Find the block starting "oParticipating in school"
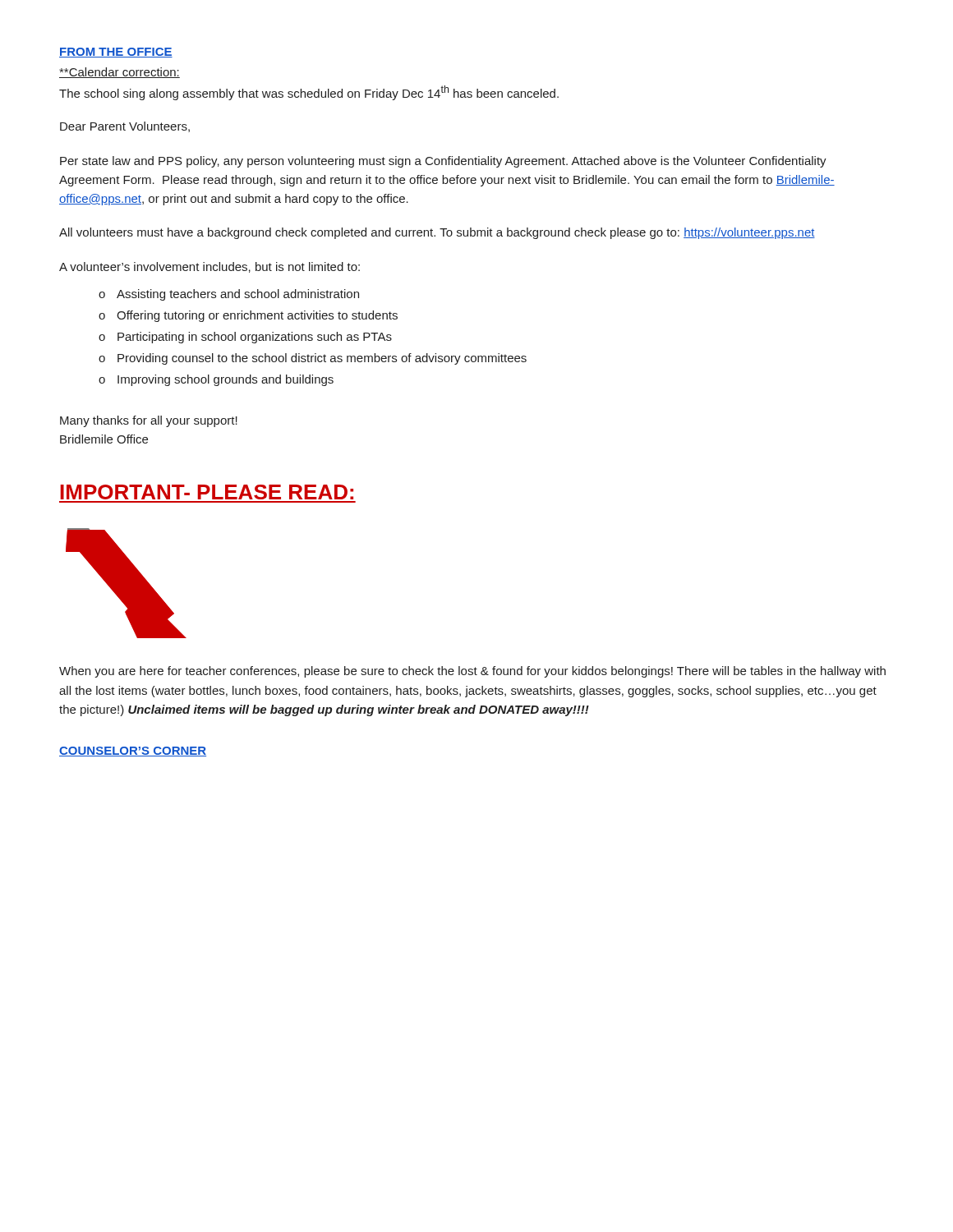Screen dimensions: 1232x953 pos(245,337)
